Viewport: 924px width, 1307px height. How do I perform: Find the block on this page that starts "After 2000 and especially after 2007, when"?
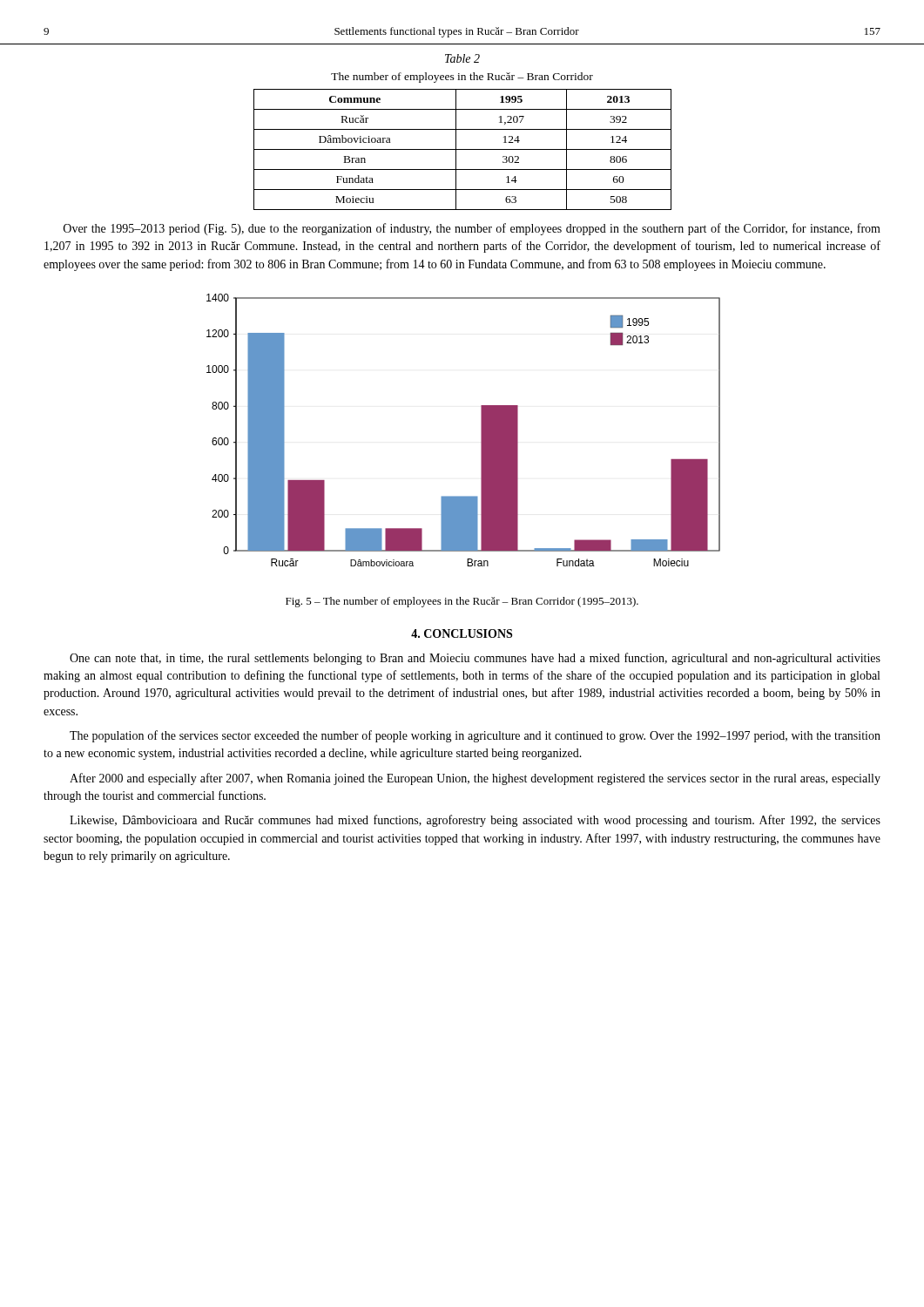(x=462, y=787)
